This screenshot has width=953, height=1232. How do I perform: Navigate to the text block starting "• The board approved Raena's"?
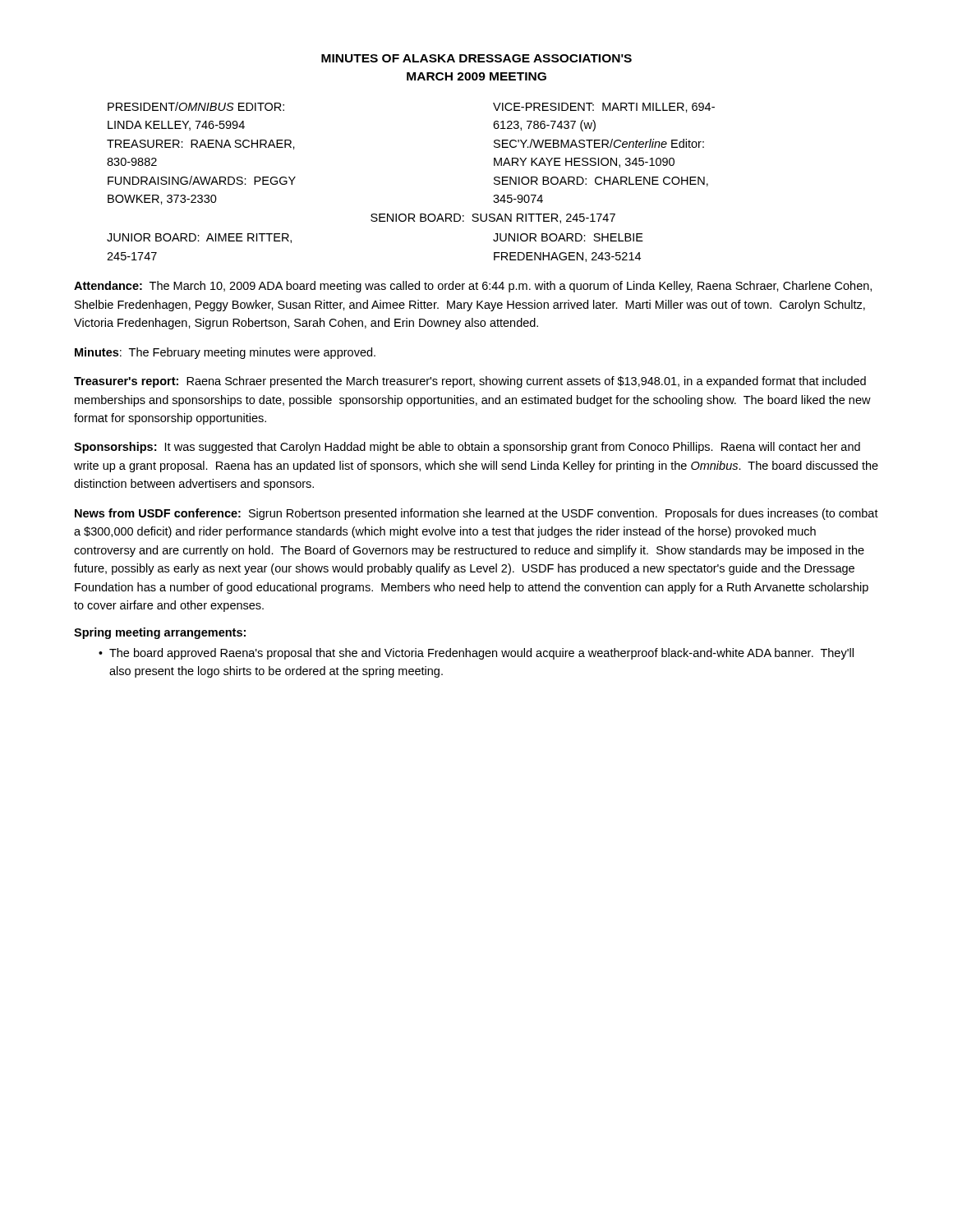coord(489,662)
